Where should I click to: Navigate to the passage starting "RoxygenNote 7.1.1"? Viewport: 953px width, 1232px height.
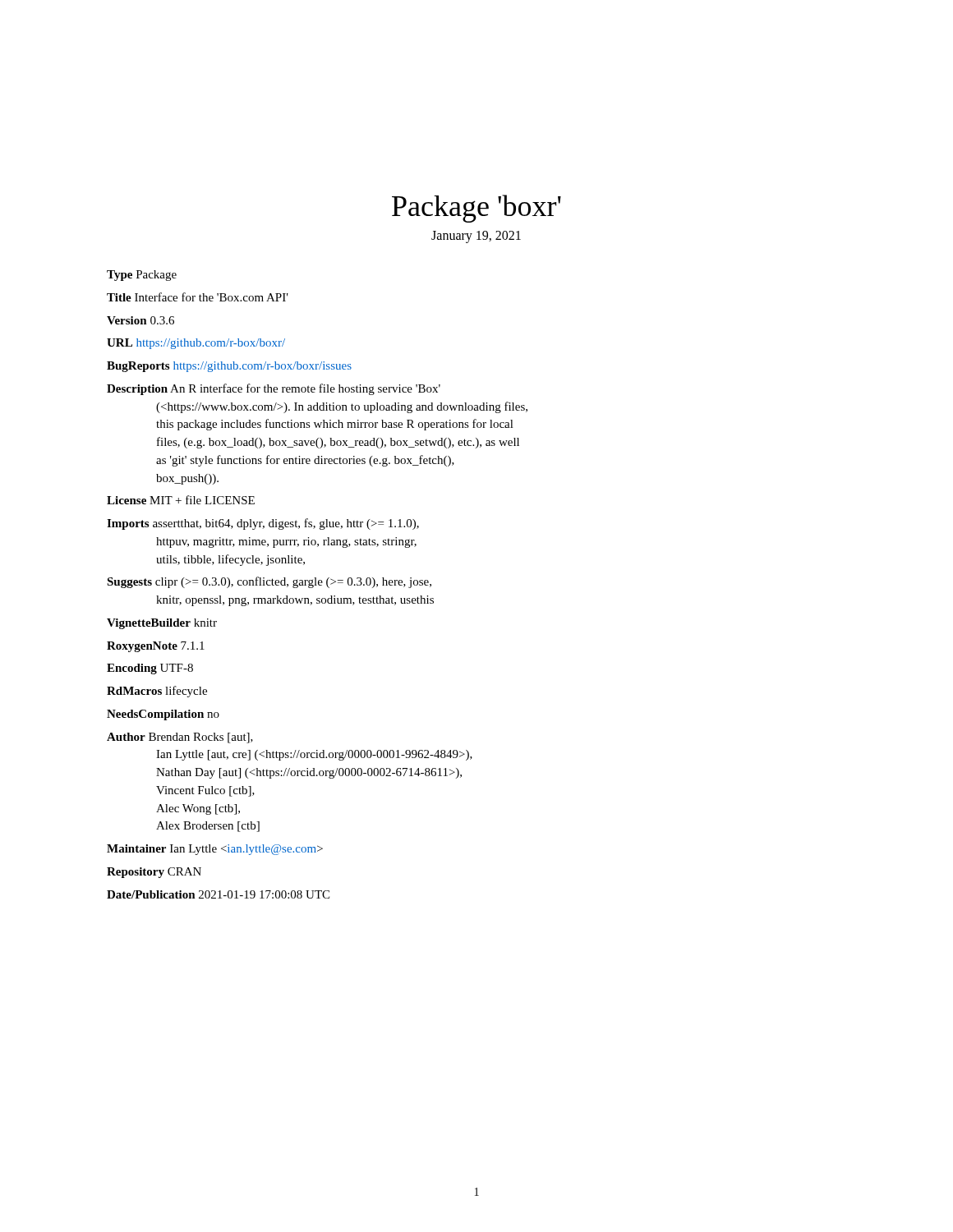156,645
